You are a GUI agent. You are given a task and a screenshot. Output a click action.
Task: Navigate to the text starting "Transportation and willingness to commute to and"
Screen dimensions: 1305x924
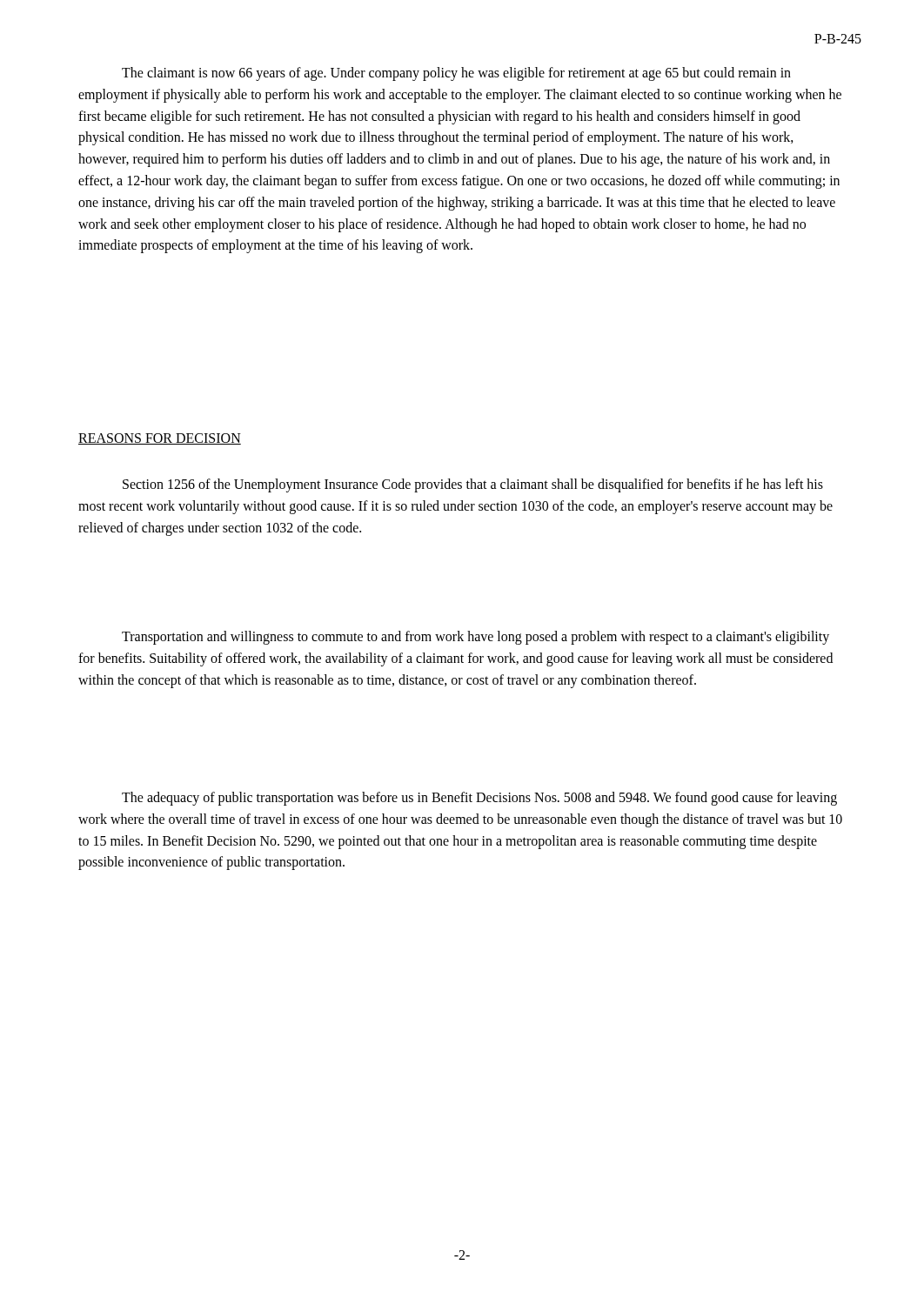coord(462,659)
